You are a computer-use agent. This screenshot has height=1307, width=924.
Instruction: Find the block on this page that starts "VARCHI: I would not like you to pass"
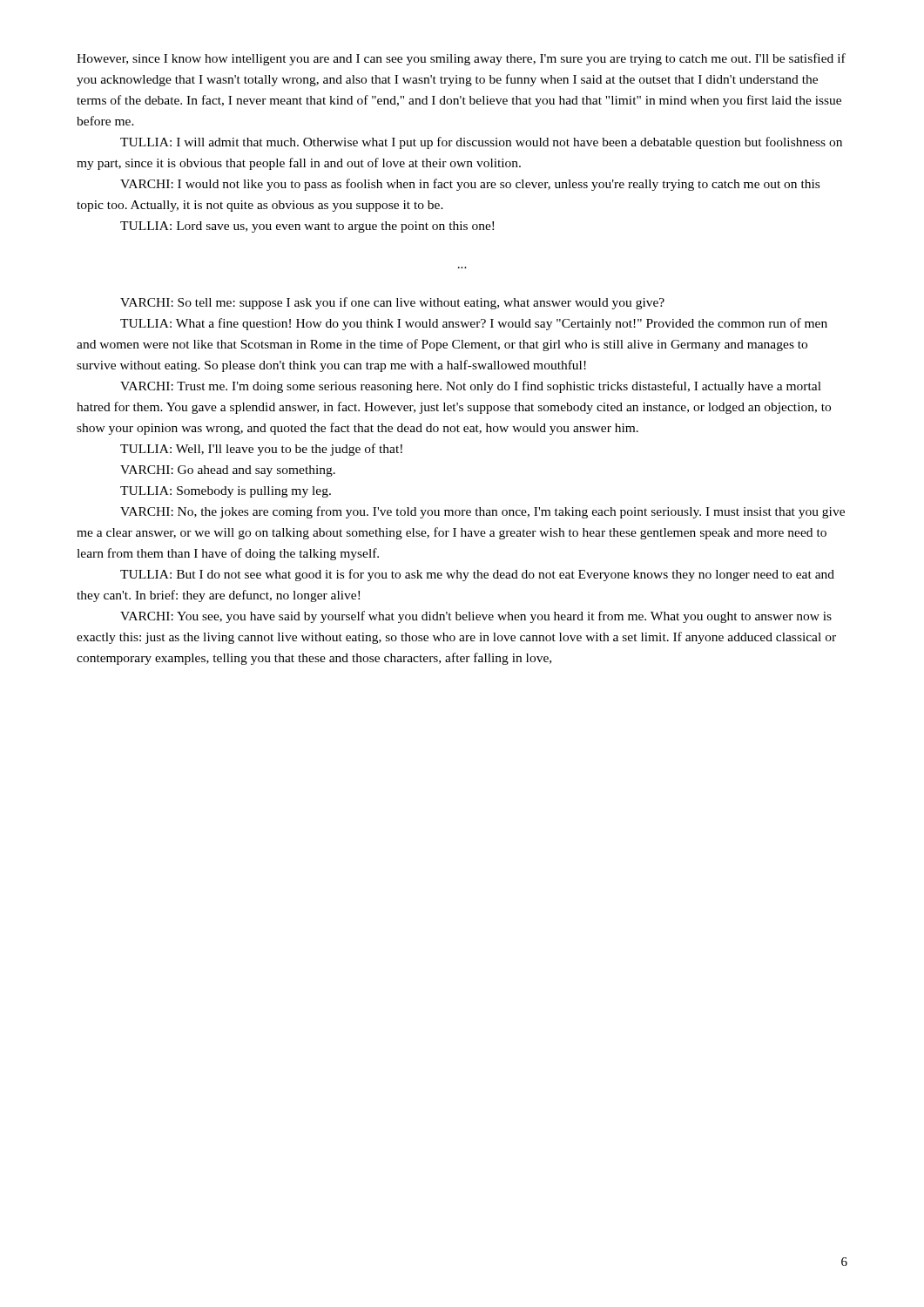click(462, 194)
